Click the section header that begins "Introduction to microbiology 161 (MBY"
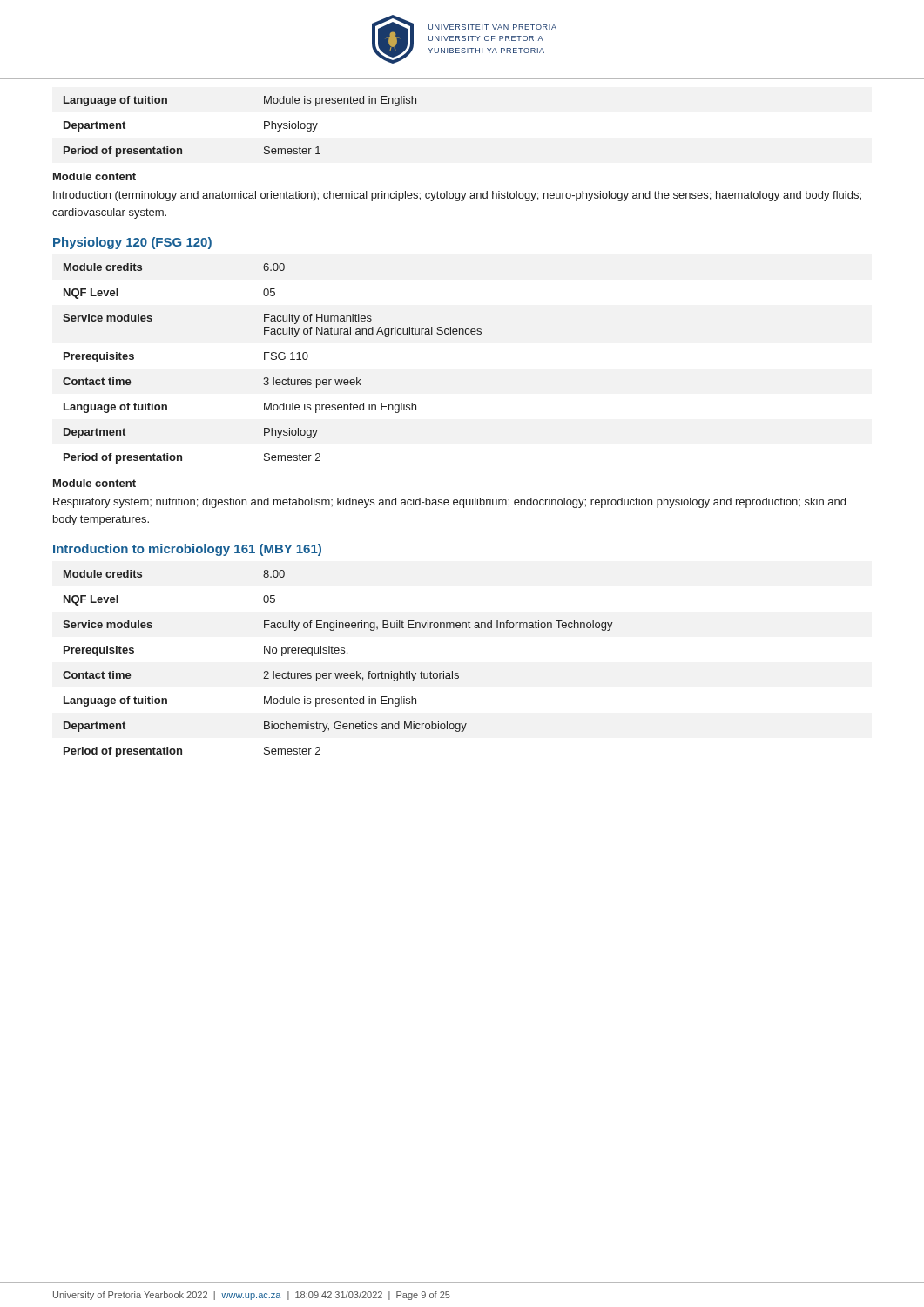 coord(187,548)
